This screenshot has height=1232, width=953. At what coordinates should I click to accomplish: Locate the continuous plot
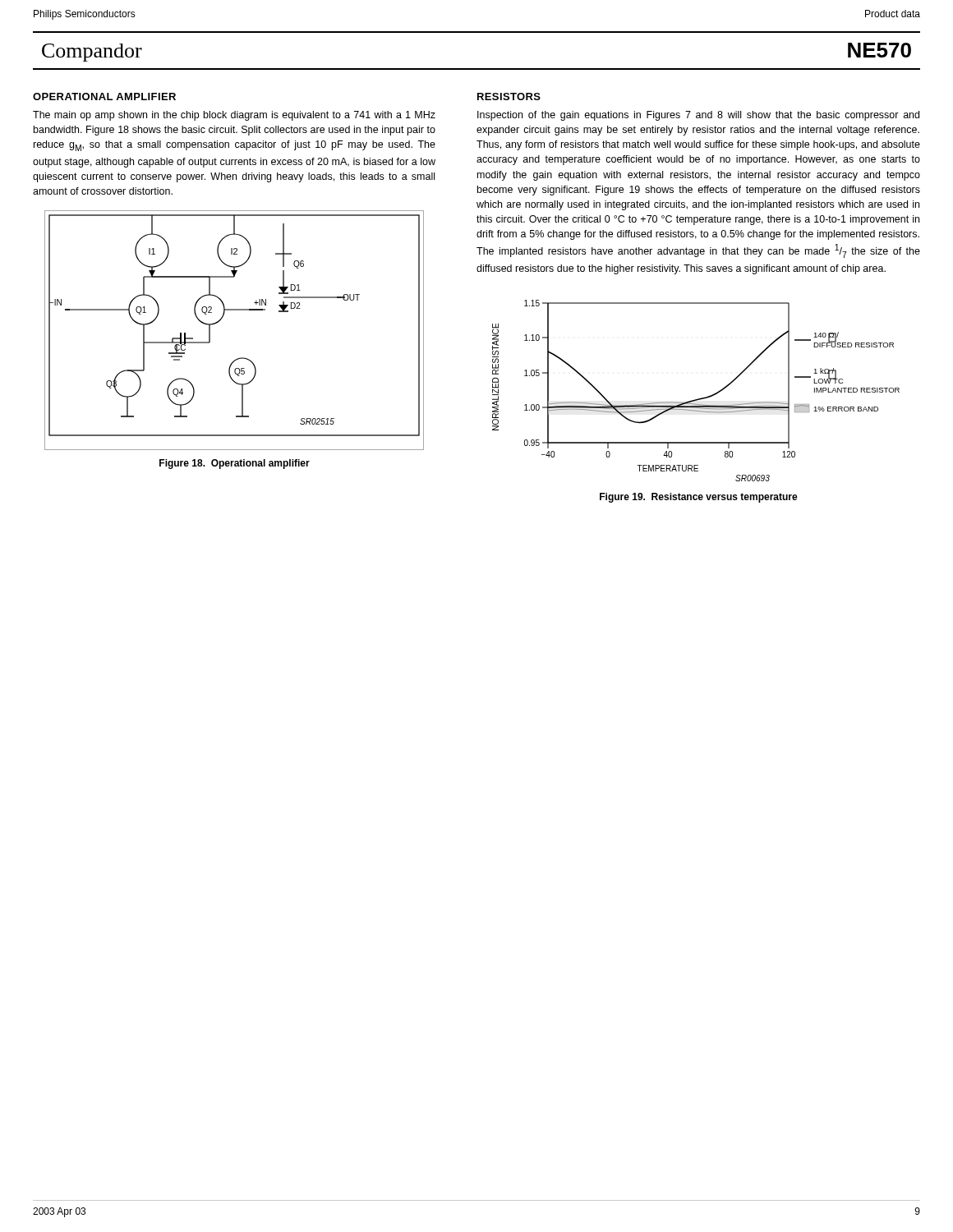click(698, 389)
